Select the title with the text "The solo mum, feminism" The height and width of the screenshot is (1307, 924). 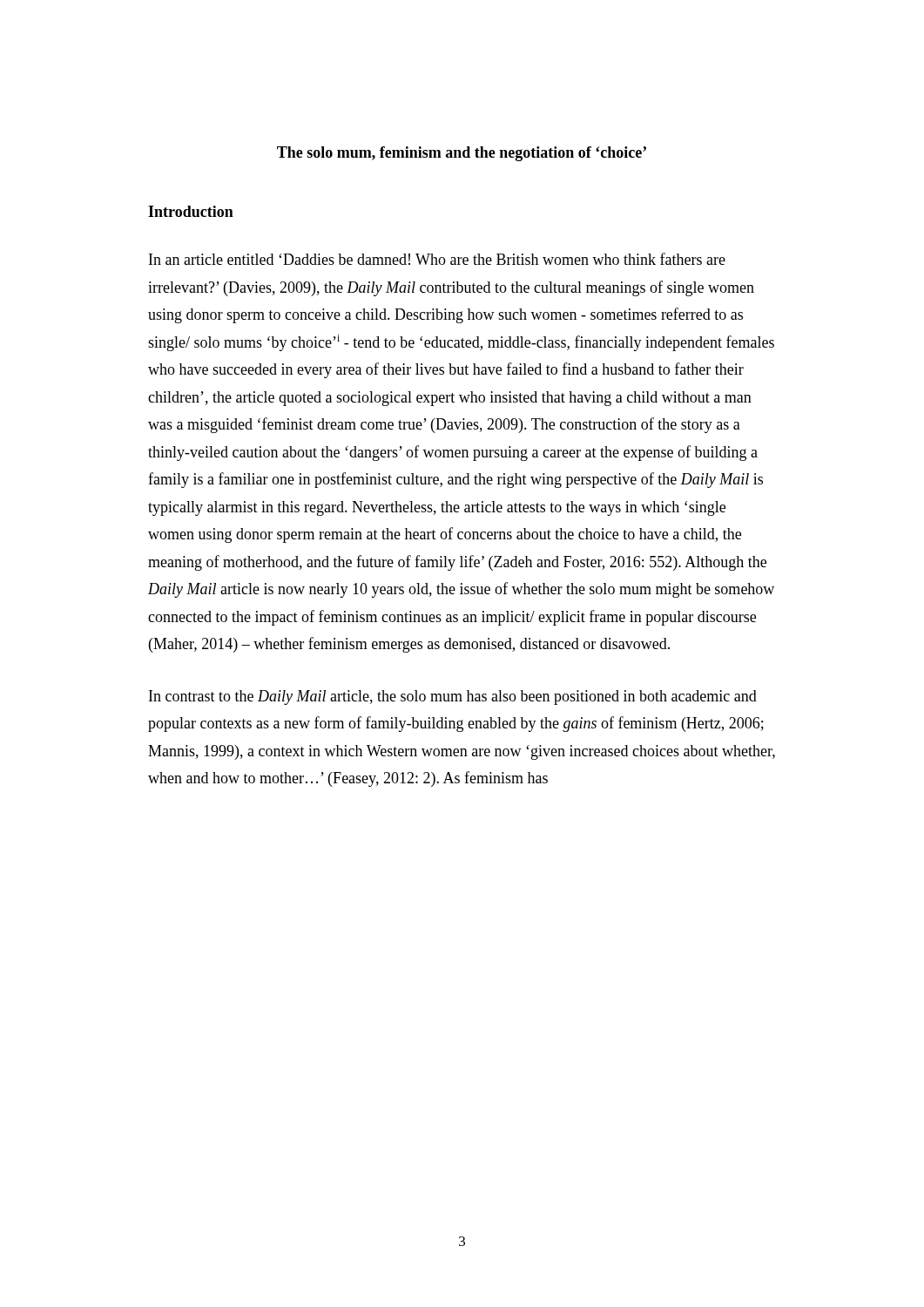tap(462, 152)
